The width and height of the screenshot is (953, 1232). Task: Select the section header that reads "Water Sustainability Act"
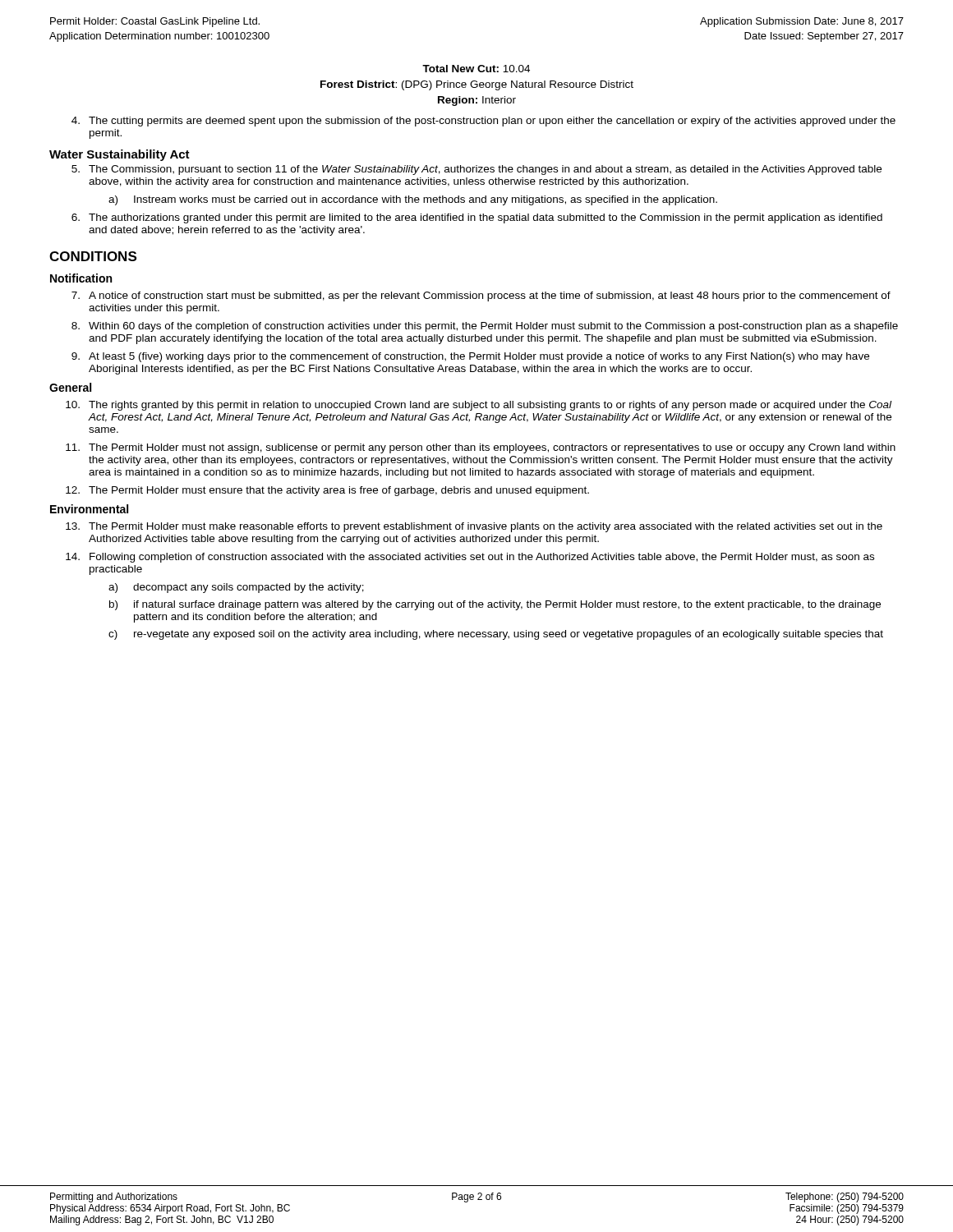pos(119,154)
